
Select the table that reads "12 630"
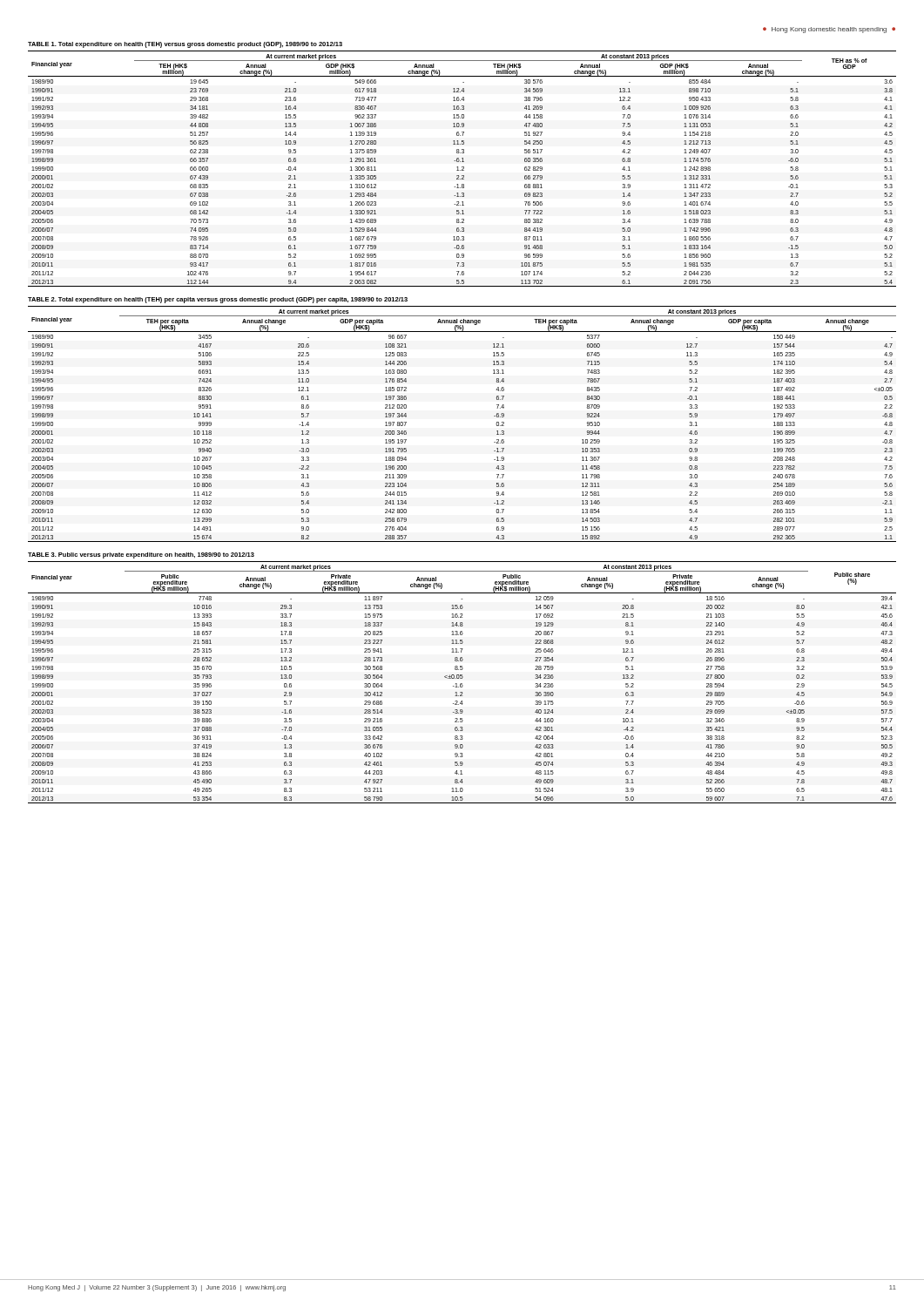[462, 424]
